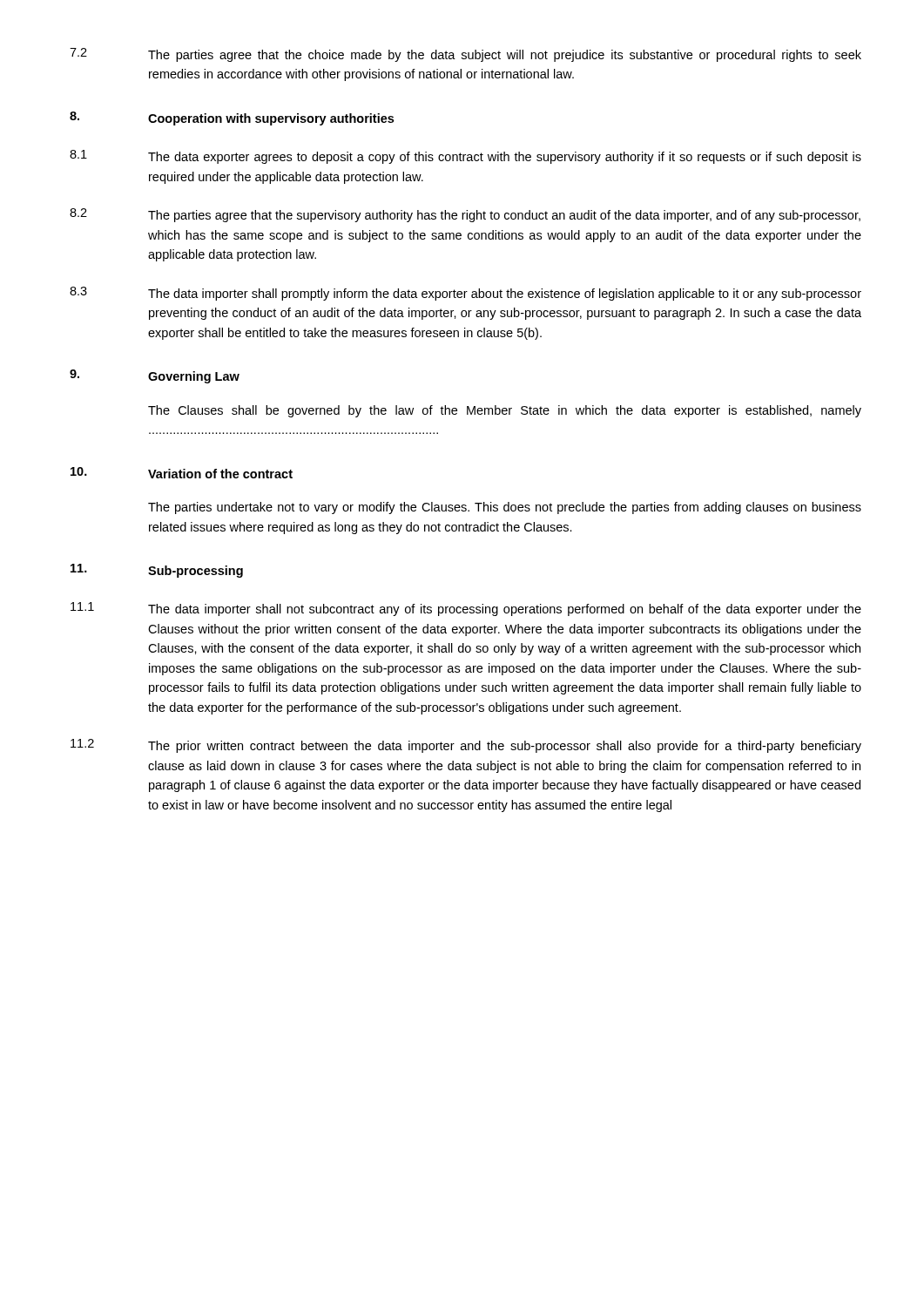Image resolution: width=924 pixels, height=1307 pixels.
Task: Click the passage that begins "The parties undertake not"
Action: [x=505, y=517]
